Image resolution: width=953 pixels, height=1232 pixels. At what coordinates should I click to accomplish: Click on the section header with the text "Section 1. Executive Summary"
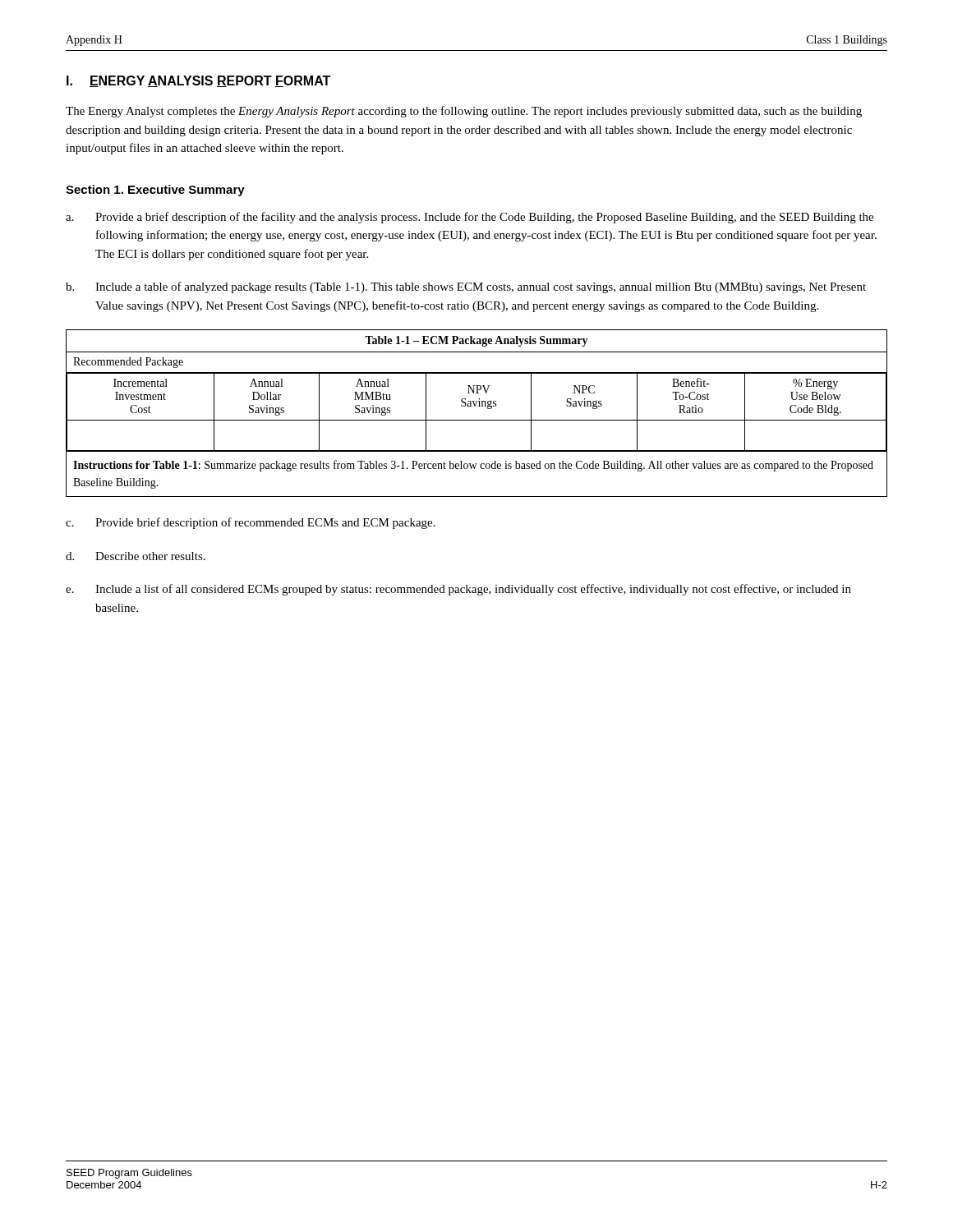tap(155, 189)
